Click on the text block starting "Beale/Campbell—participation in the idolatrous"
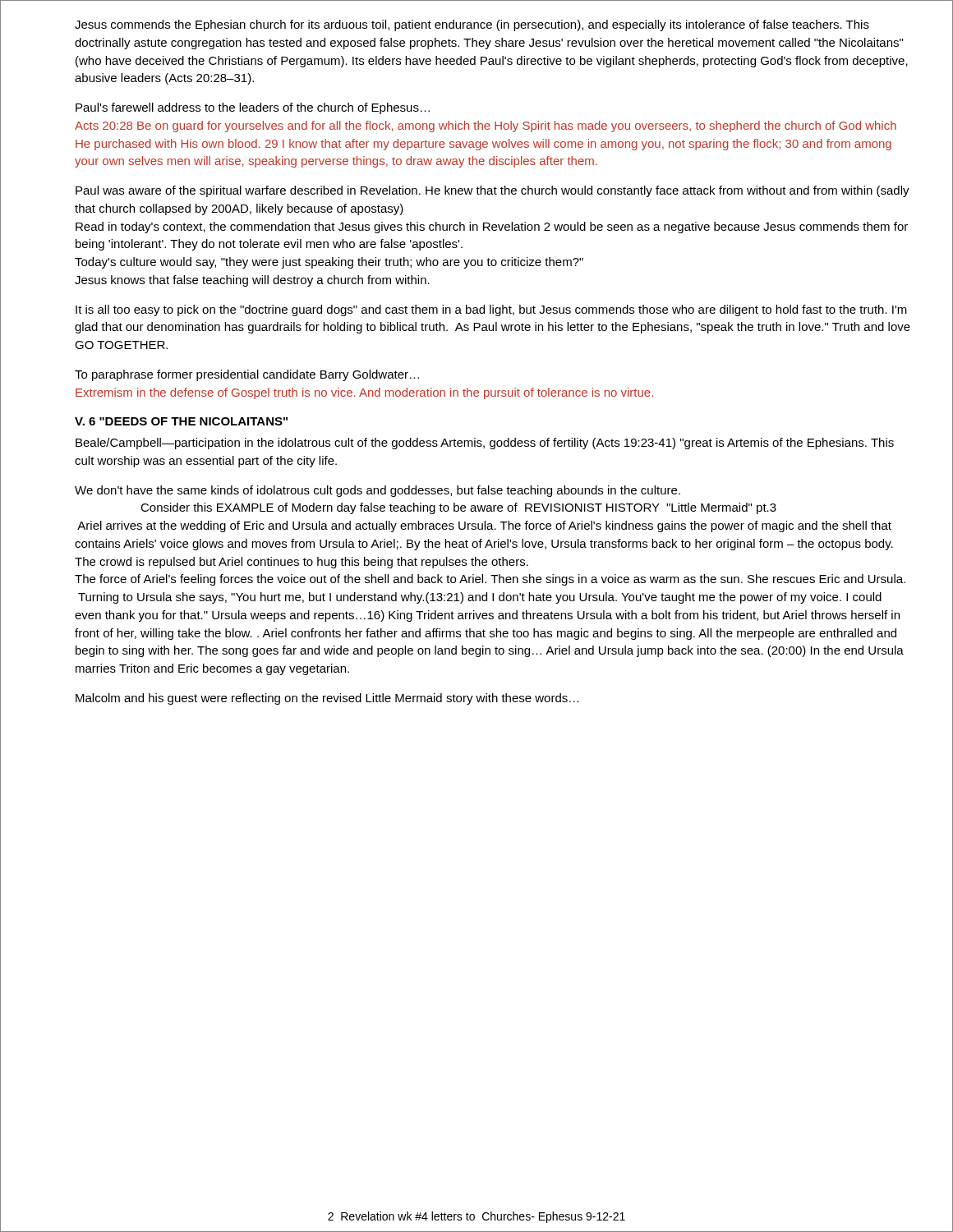953x1232 pixels. (x=484, y=451)
